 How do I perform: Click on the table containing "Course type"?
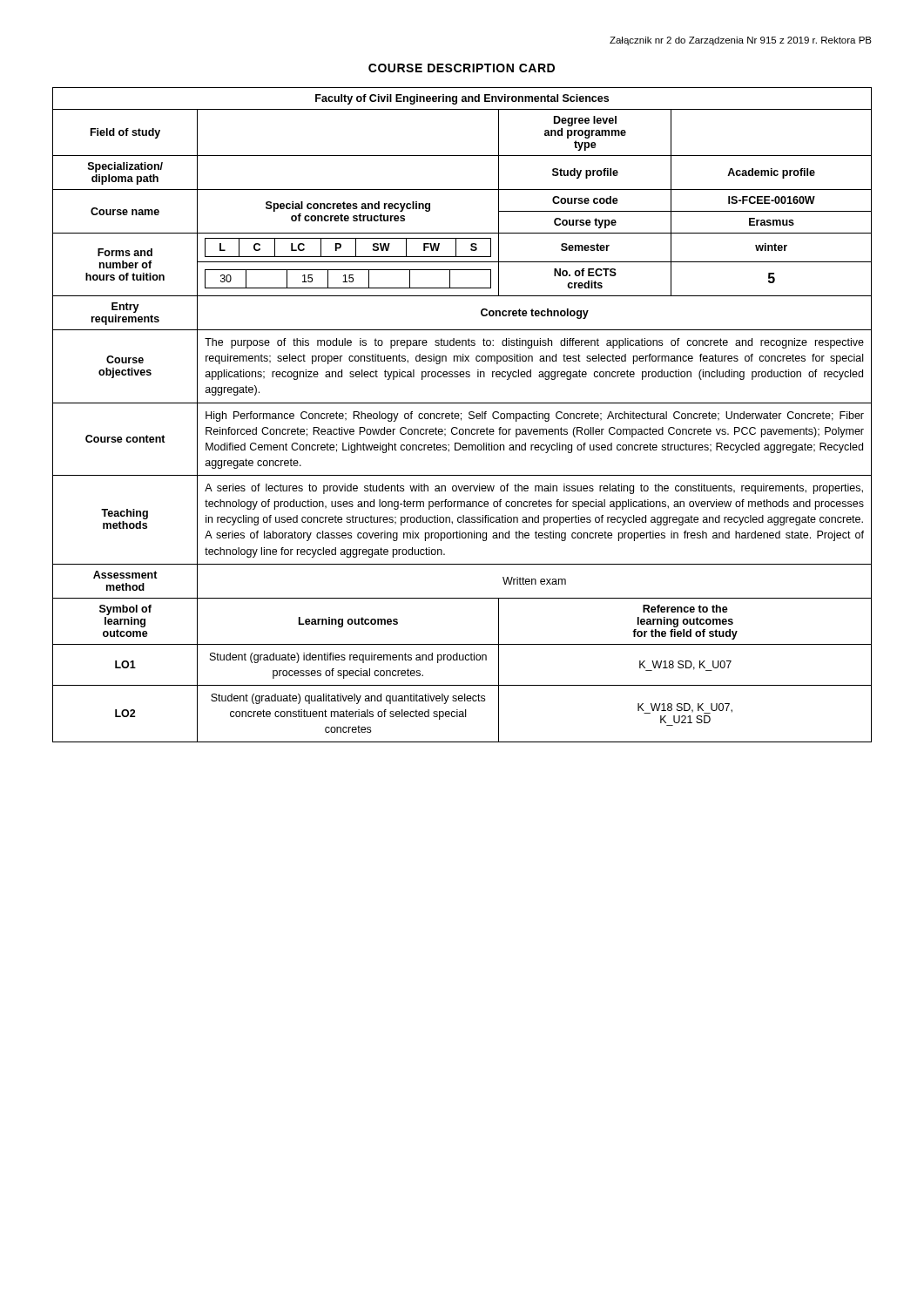coord(462,415)
